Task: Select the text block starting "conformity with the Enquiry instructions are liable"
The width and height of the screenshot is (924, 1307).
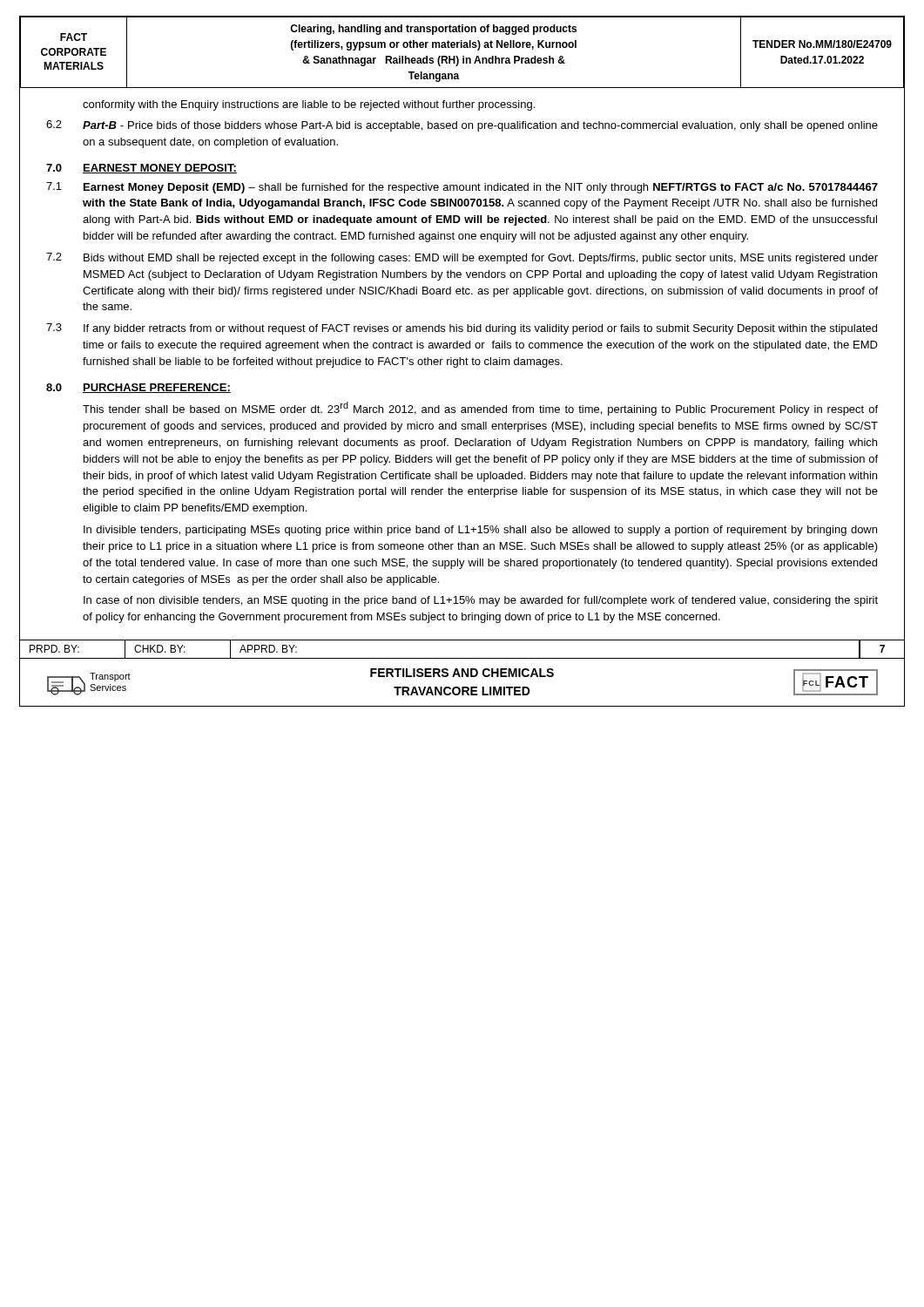Action: tap(309, 104)
